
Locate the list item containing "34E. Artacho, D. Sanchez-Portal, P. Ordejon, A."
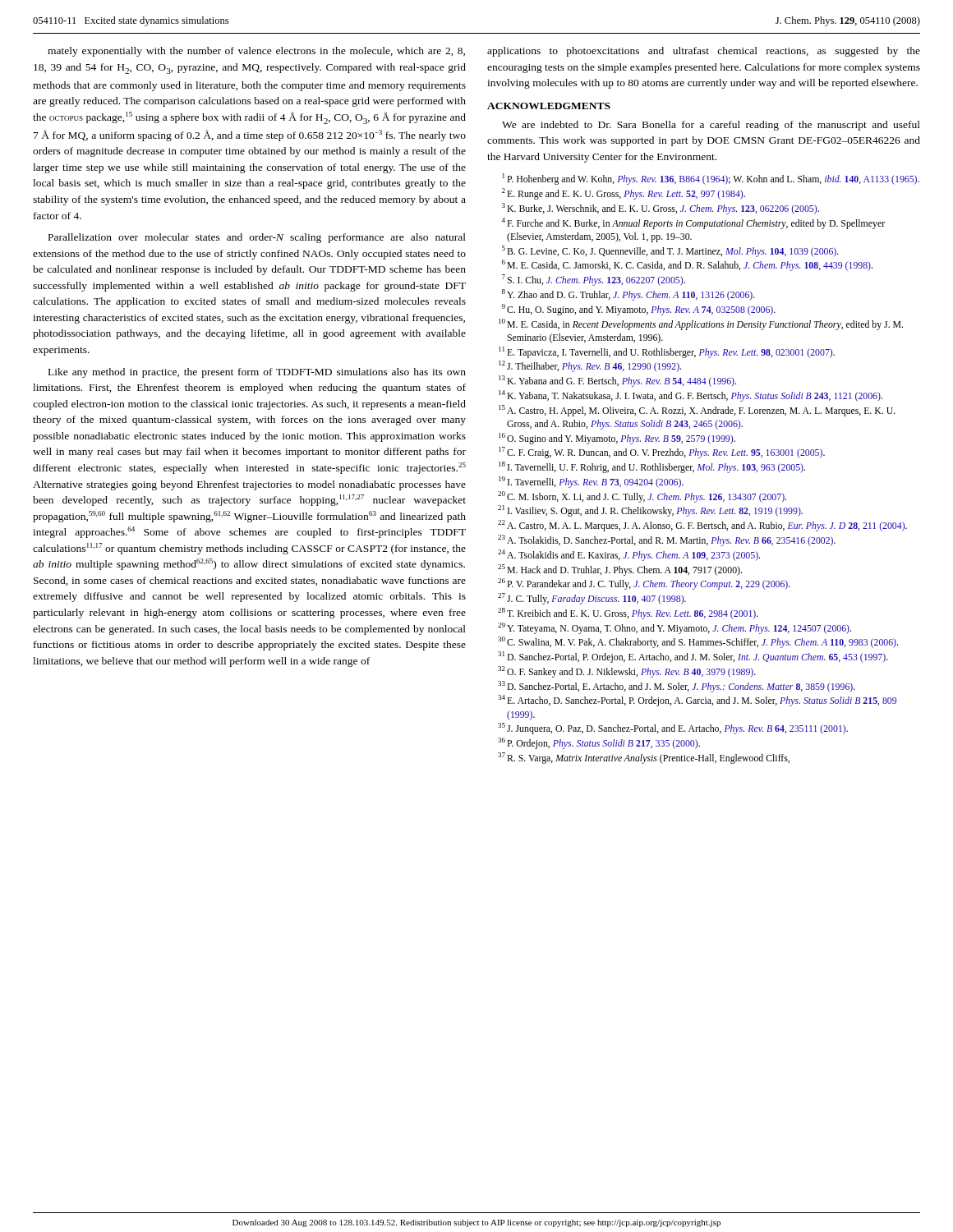[704, 708]
